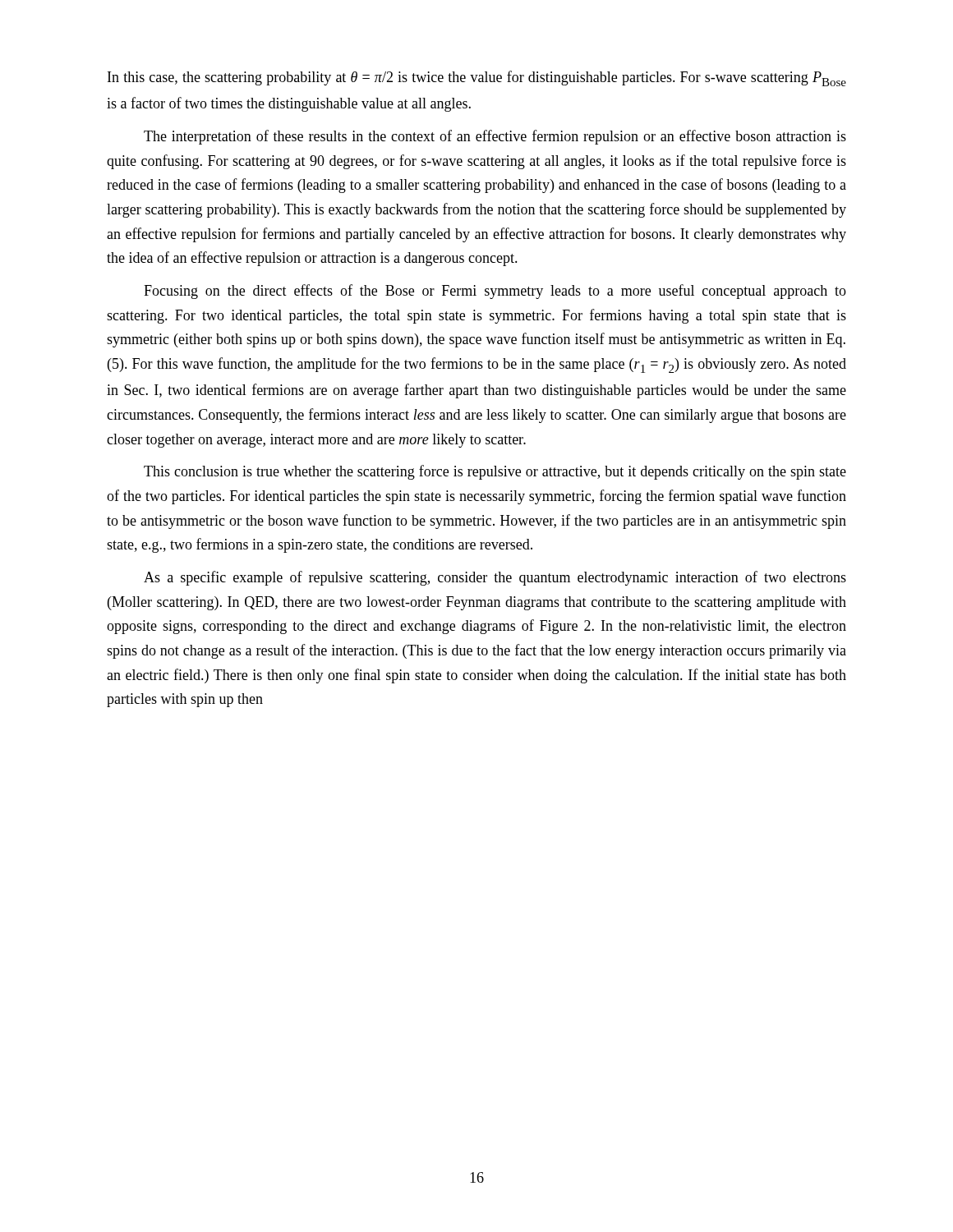Find the region starting "Focusing on the"
953x1232 pixels.
pyautogui.click(x=476, y=366)
